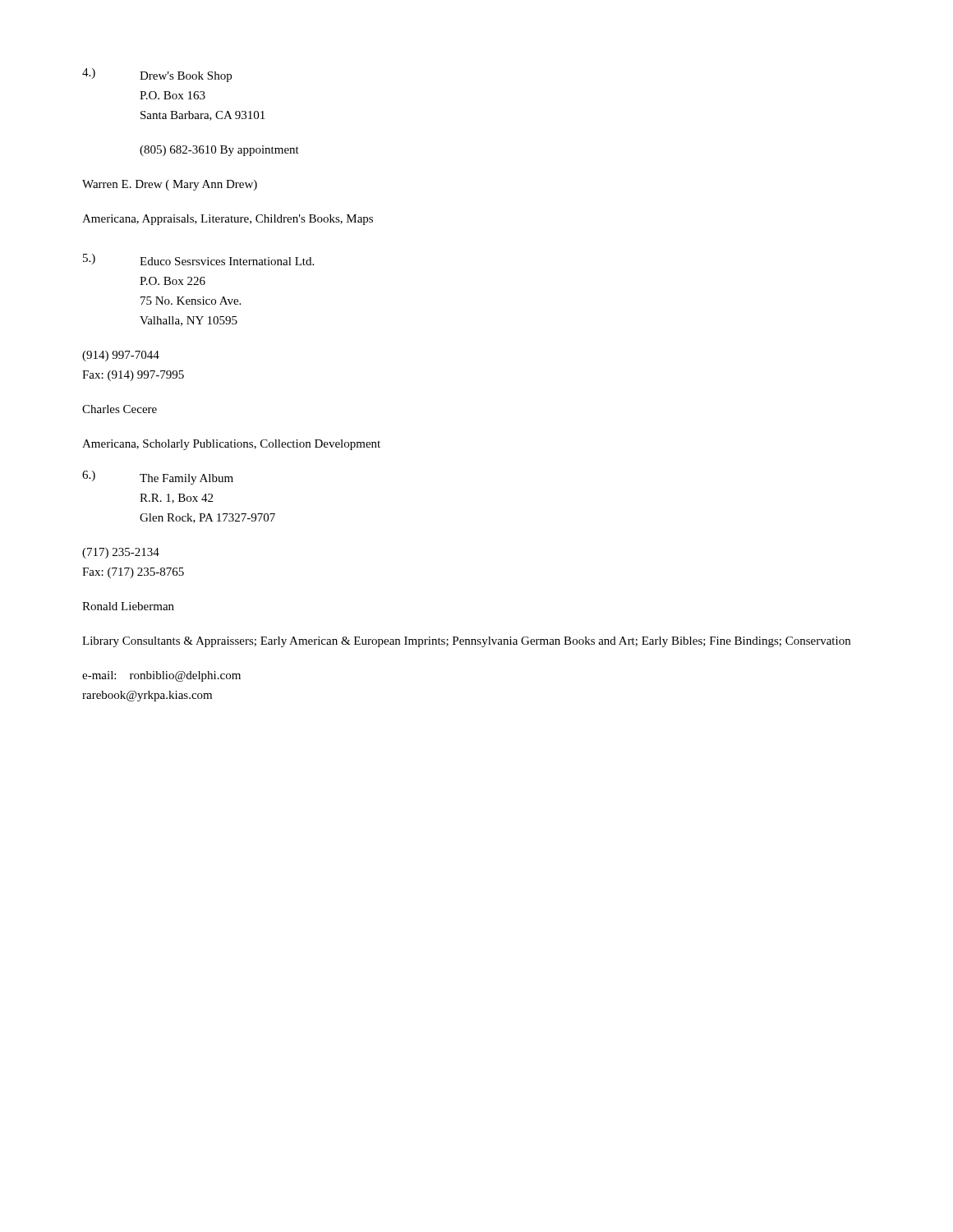The width and height of the screenshot is (953, 1232).
Task: Select the region starting "Warren E. Drew"
Action: [170, 184]
